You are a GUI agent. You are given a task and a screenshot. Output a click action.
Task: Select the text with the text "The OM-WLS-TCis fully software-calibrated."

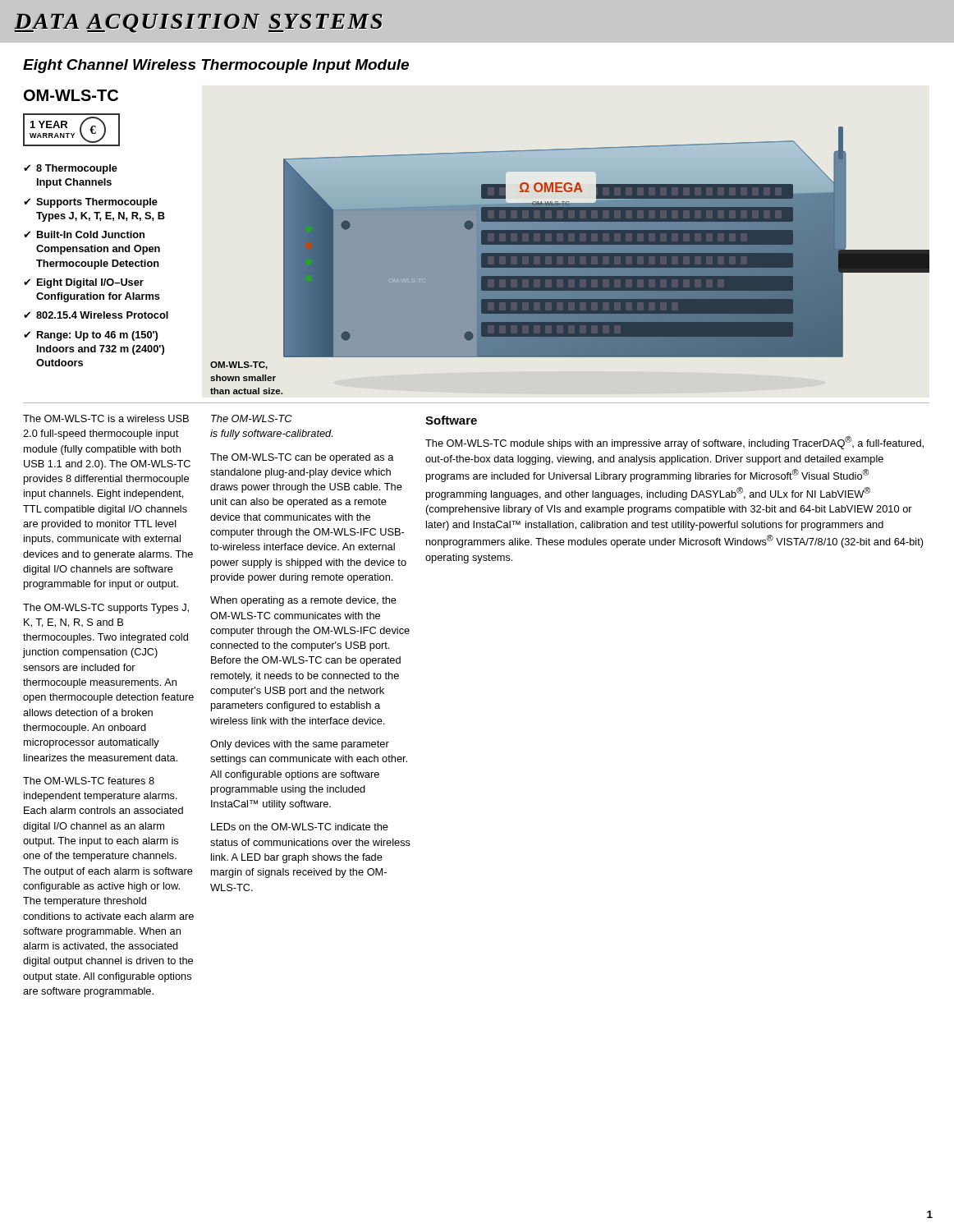pos(272,426)
